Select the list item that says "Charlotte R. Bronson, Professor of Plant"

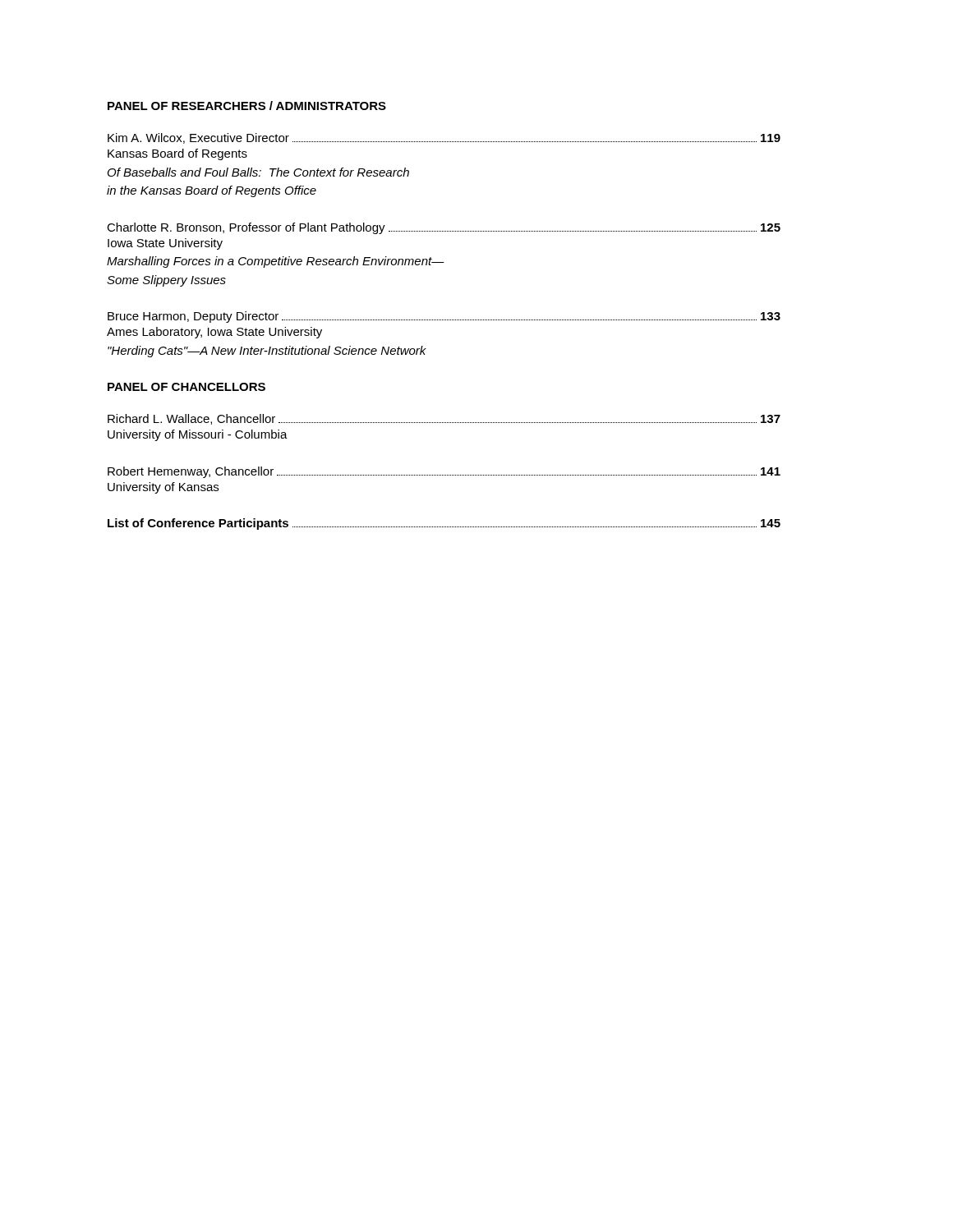coord(444,254)
